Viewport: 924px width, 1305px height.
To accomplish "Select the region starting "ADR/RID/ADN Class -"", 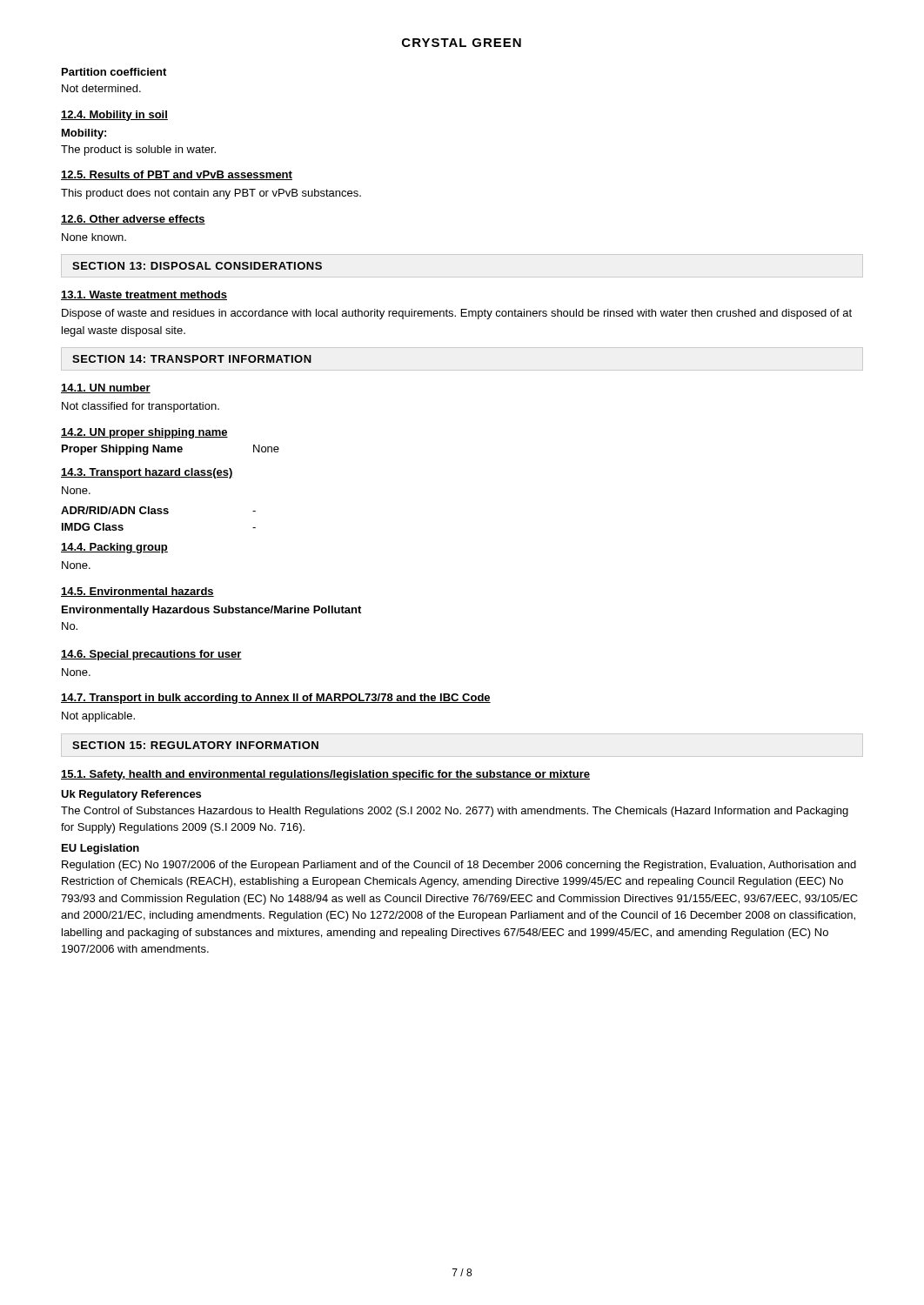I will (x=159, y=510).
